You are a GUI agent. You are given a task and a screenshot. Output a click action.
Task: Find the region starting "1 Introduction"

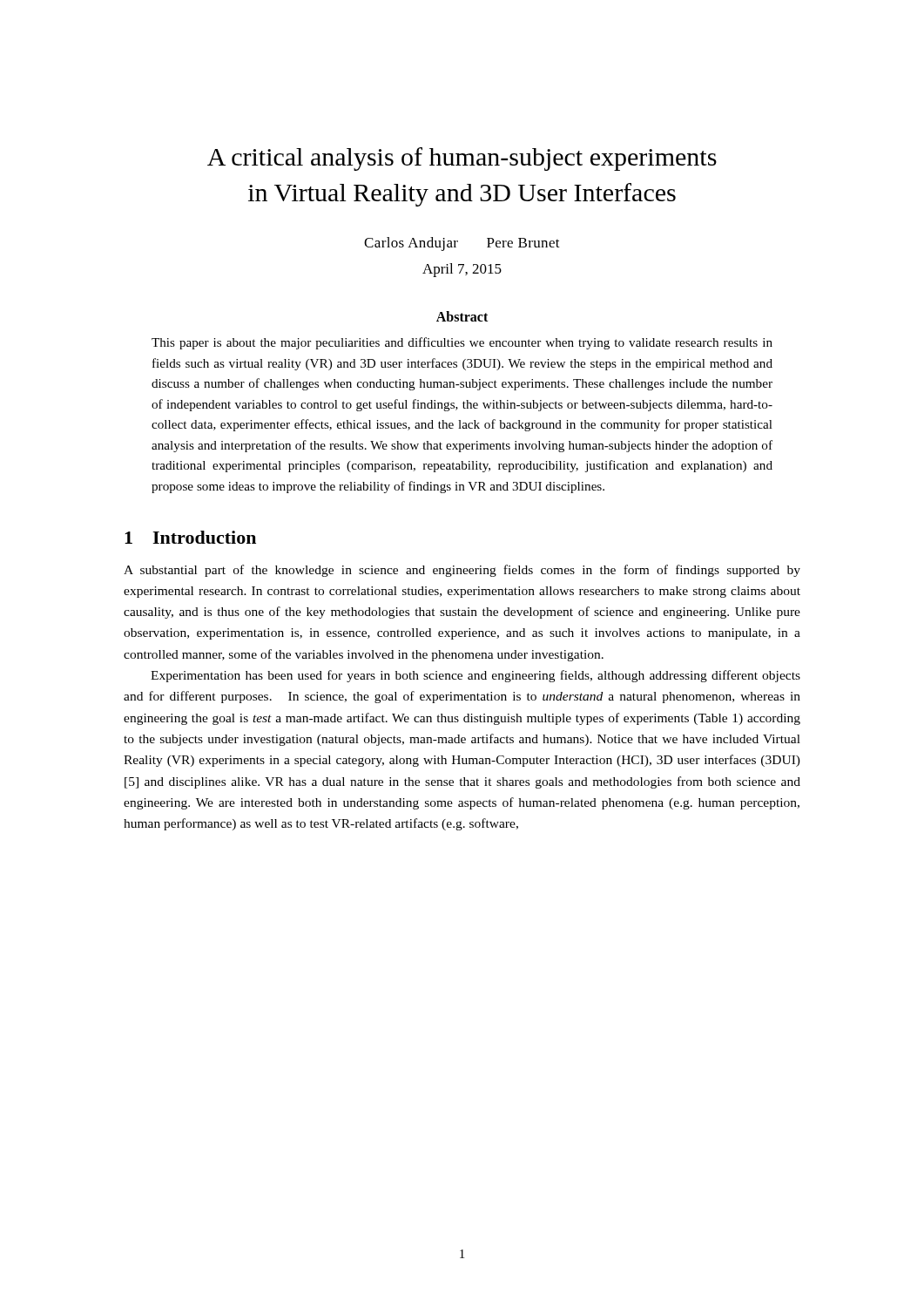(x=190, y=537)
